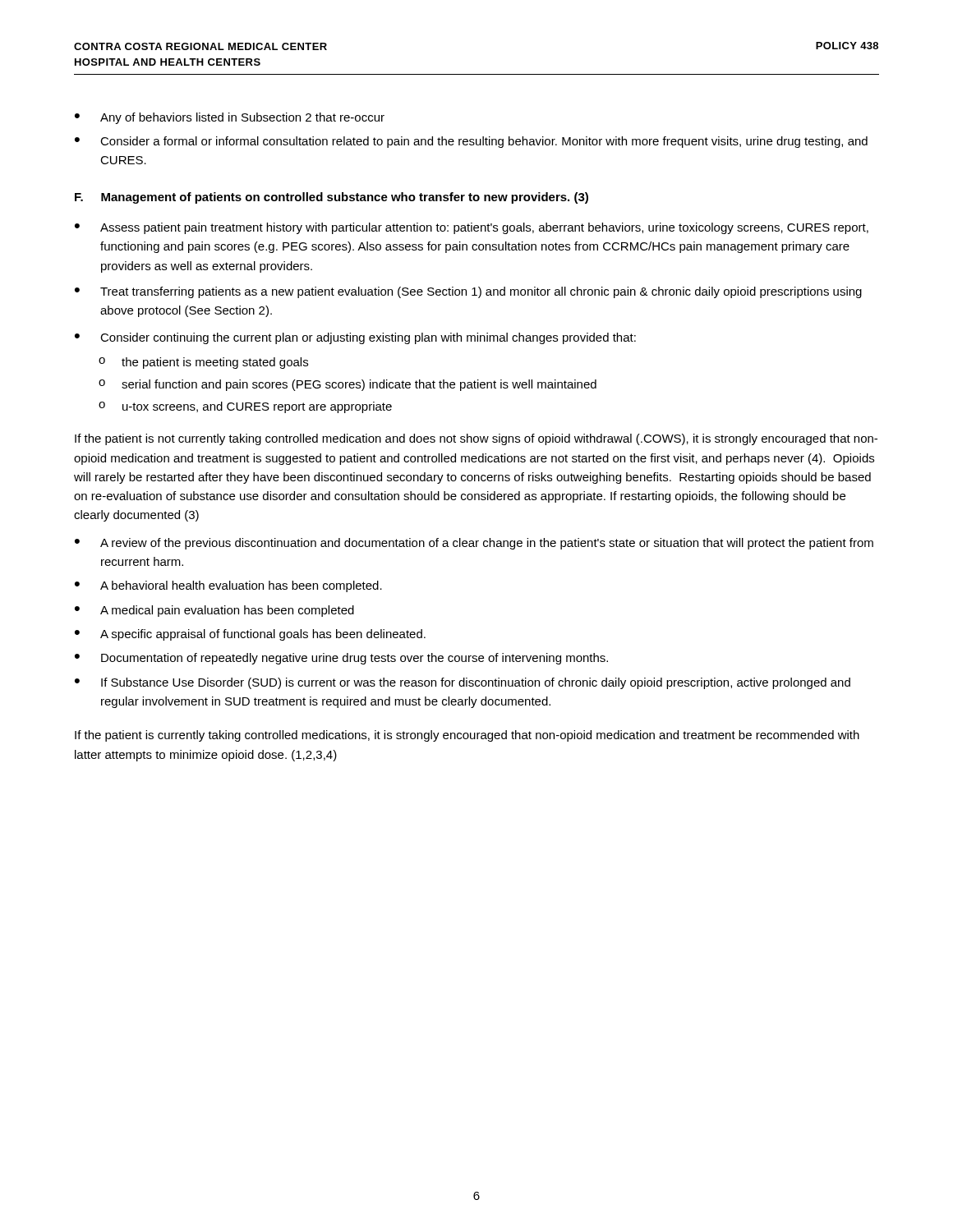This screenshot has width=953, height=1232.
Task: Find the block on this page that starts "• Consider a"
Action: pyautogui.click(x=476, y=151)
